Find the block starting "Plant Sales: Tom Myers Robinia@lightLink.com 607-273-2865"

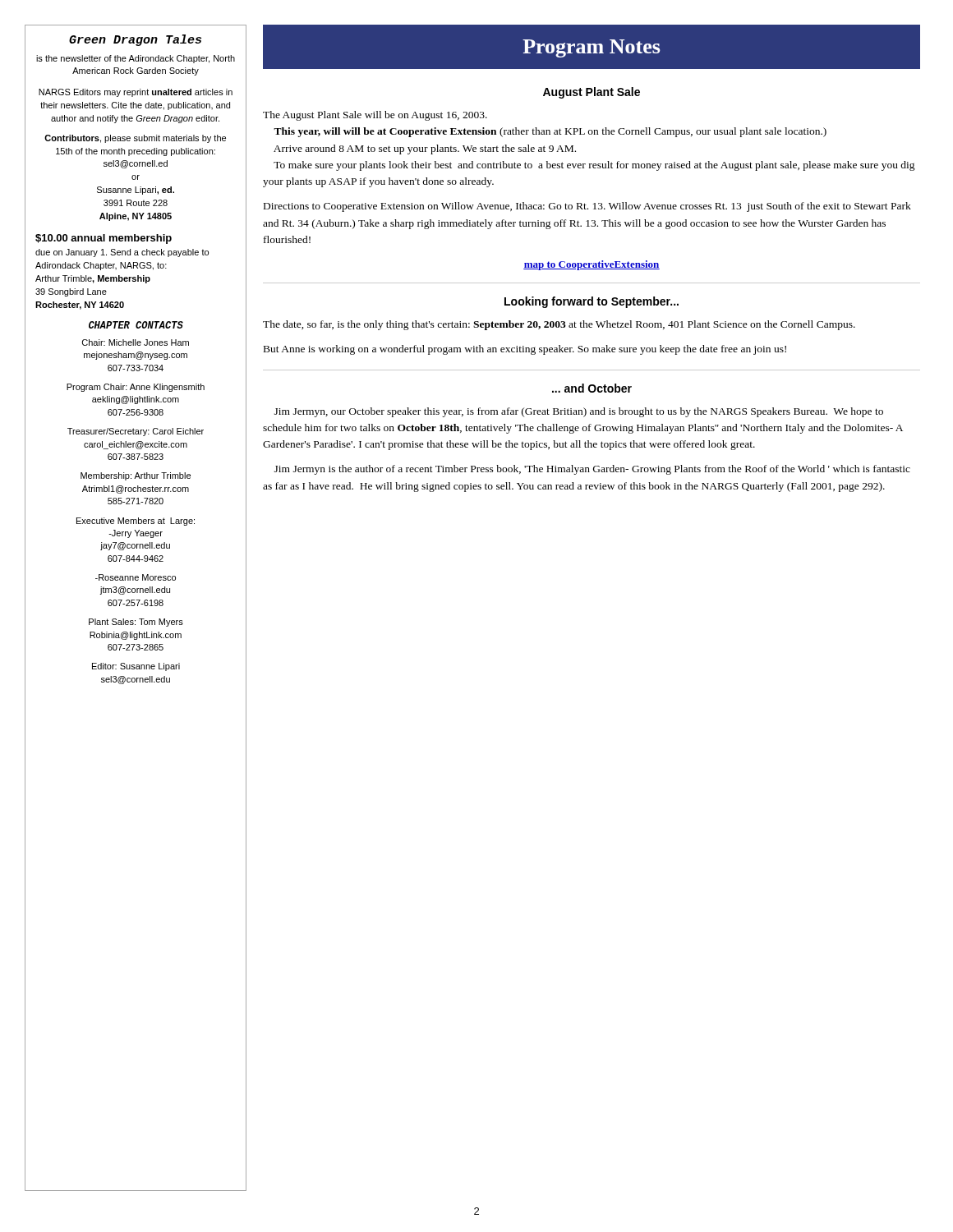(x=136, y=635)
